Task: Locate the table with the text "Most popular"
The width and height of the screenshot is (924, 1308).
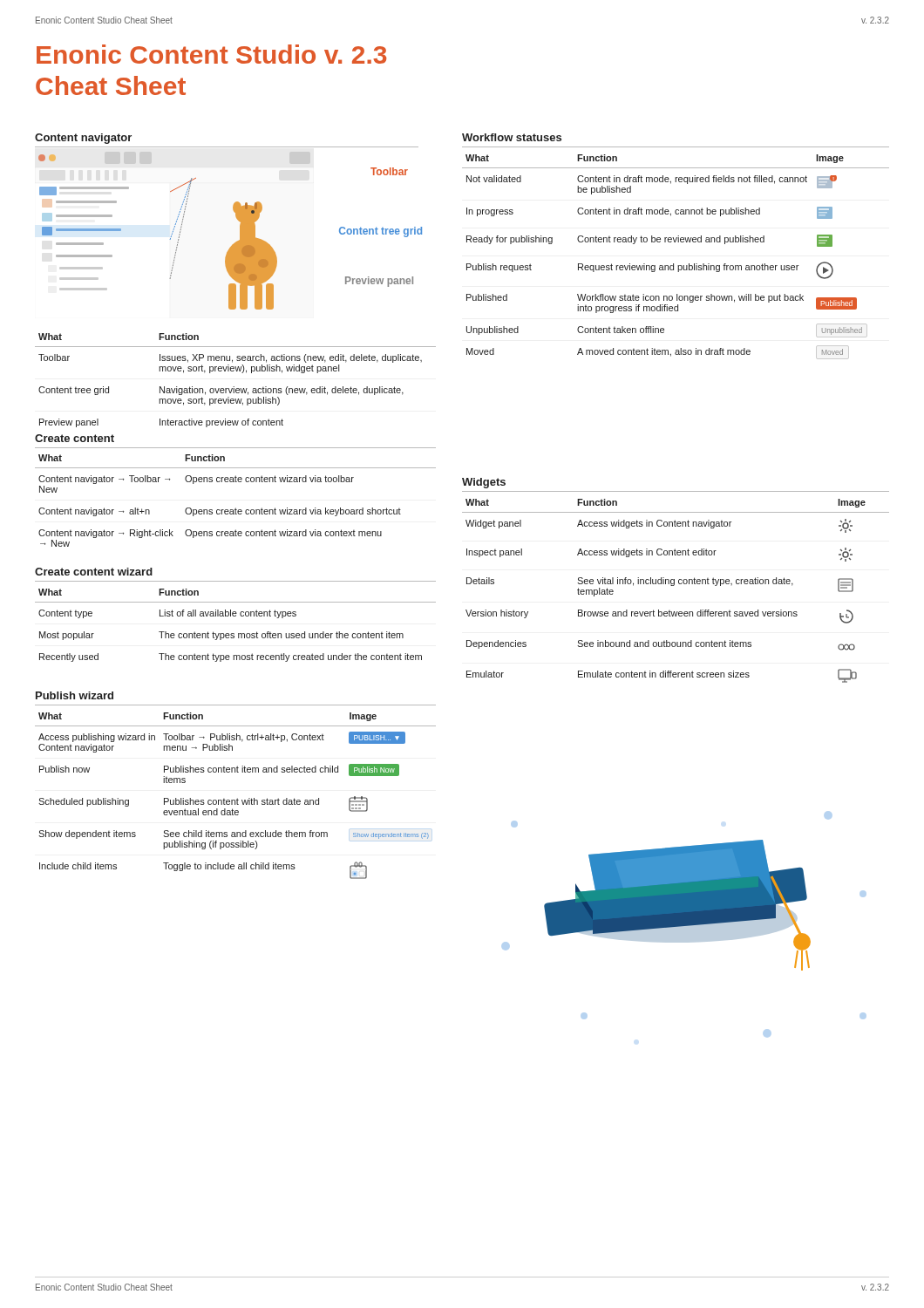Action: click(x=235, y=625)
